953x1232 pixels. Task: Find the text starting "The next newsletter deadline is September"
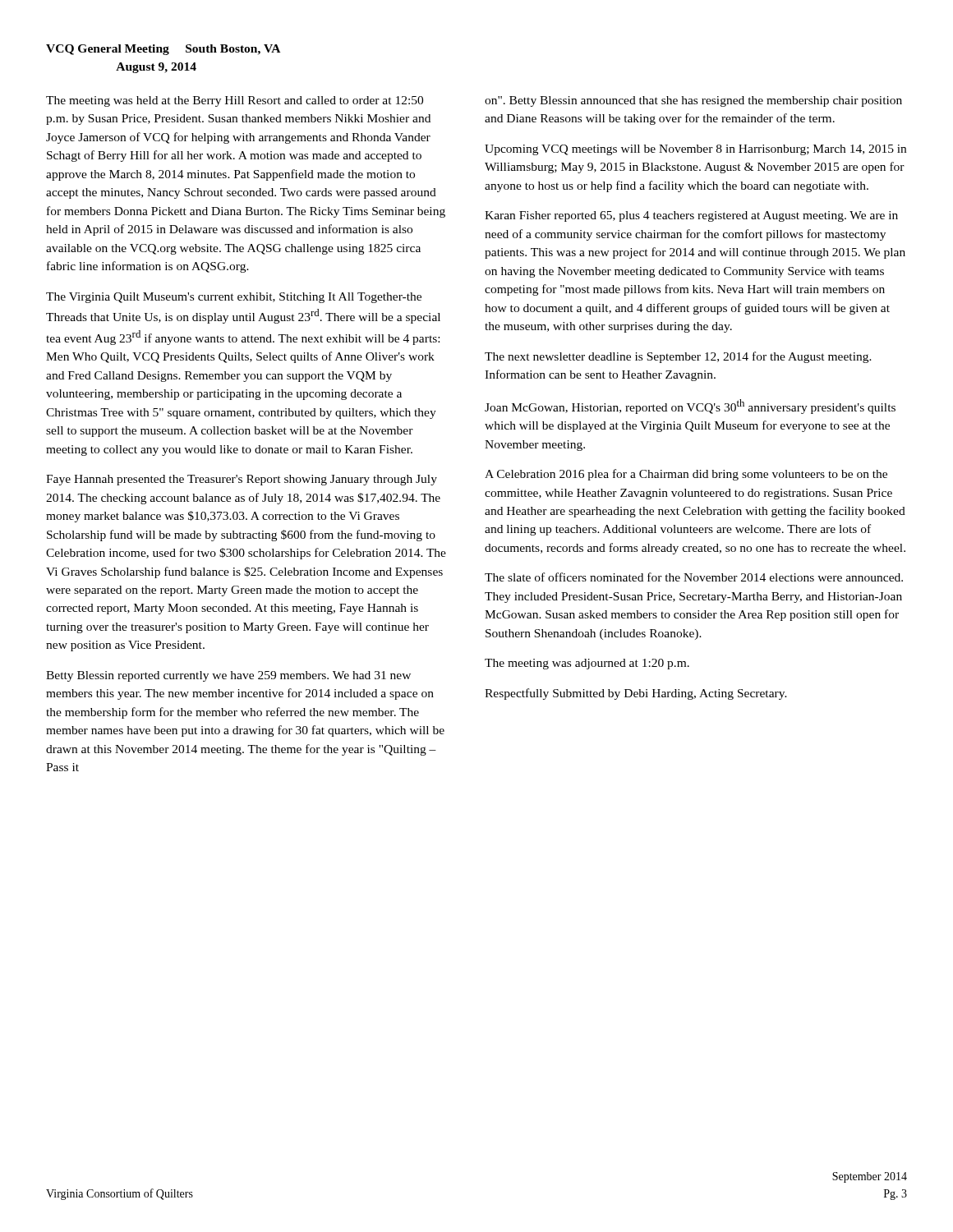[x=696, y=366]
